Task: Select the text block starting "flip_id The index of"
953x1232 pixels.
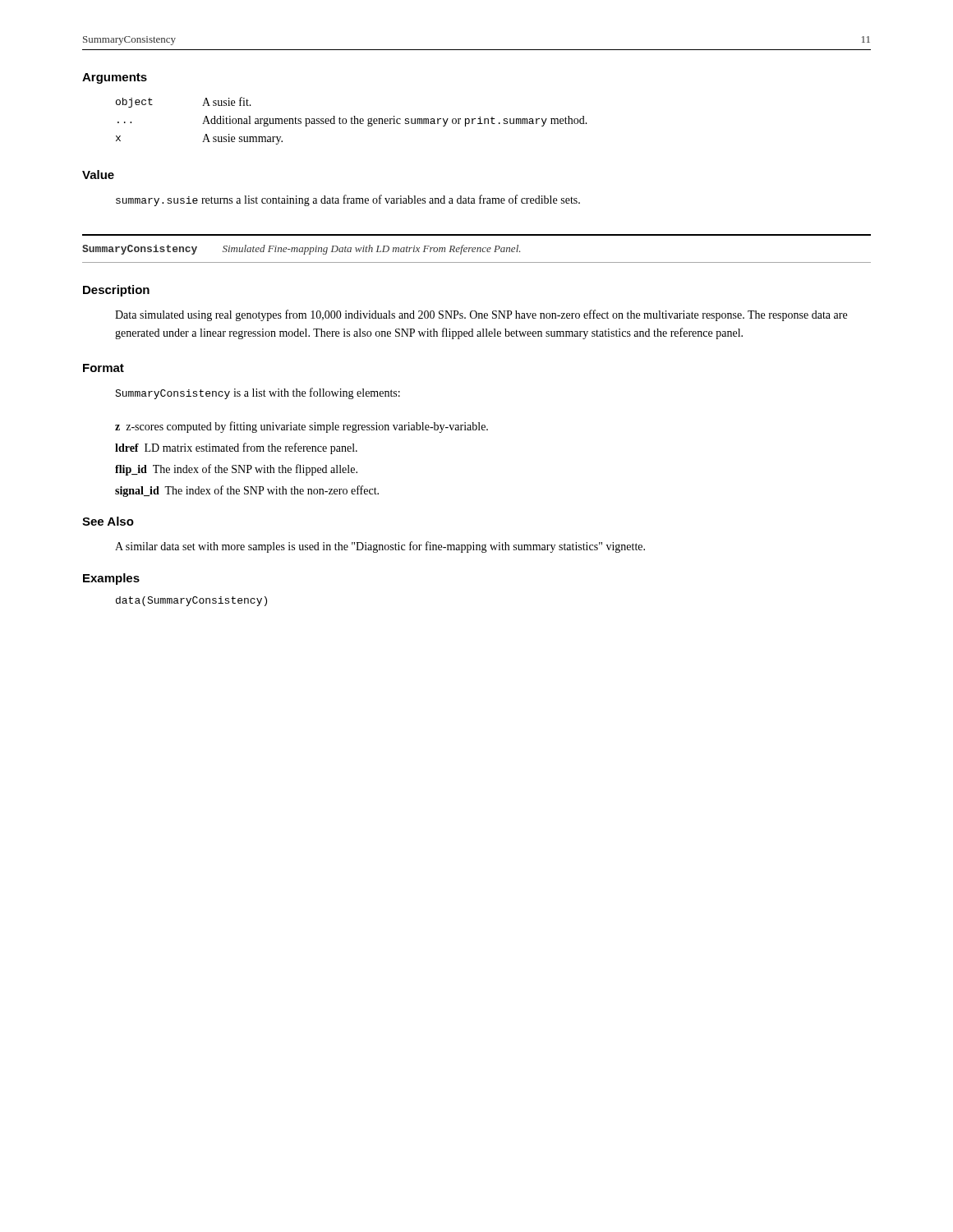Action: tap(236, 470)
